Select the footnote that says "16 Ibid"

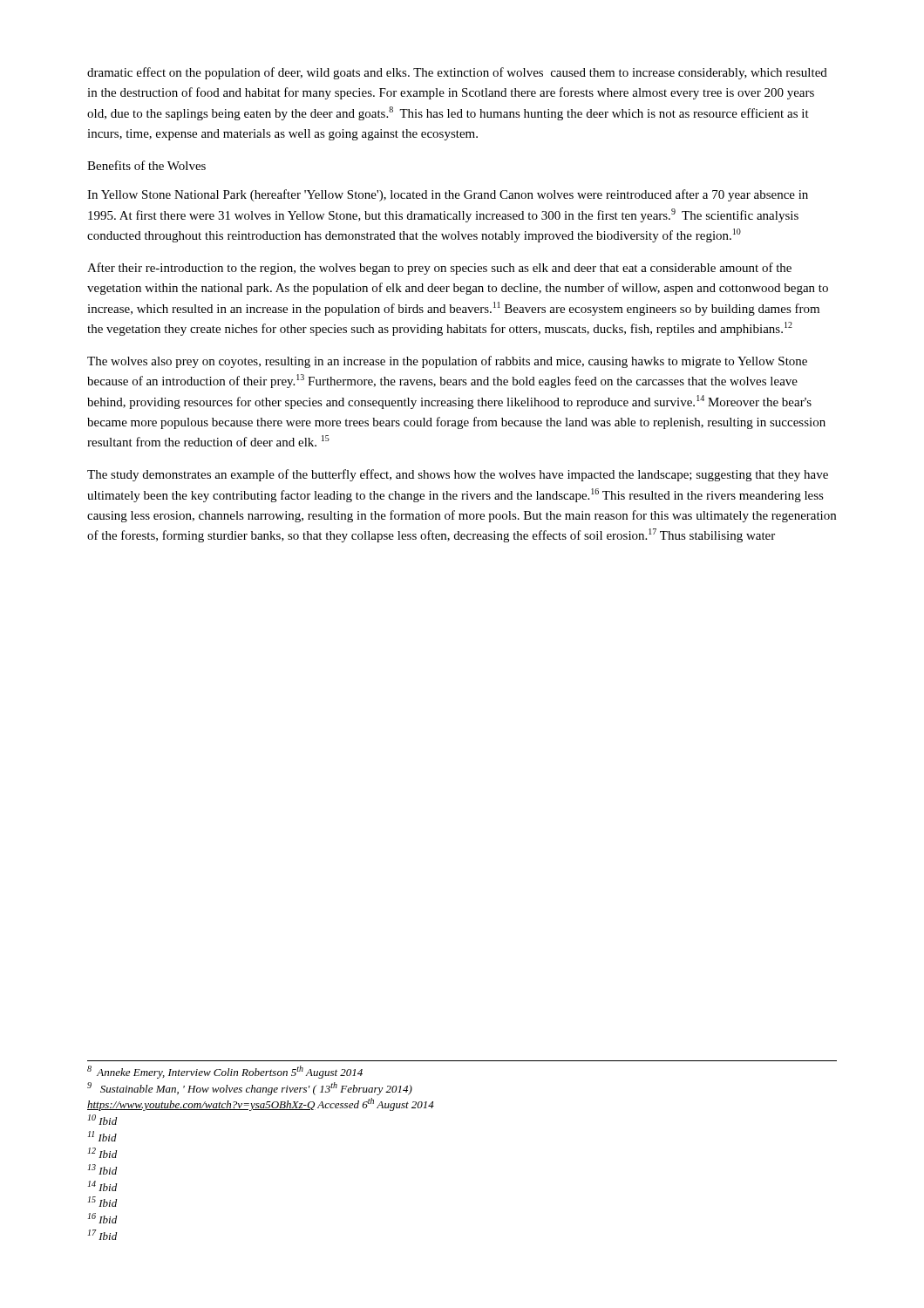coord(102,1219)
